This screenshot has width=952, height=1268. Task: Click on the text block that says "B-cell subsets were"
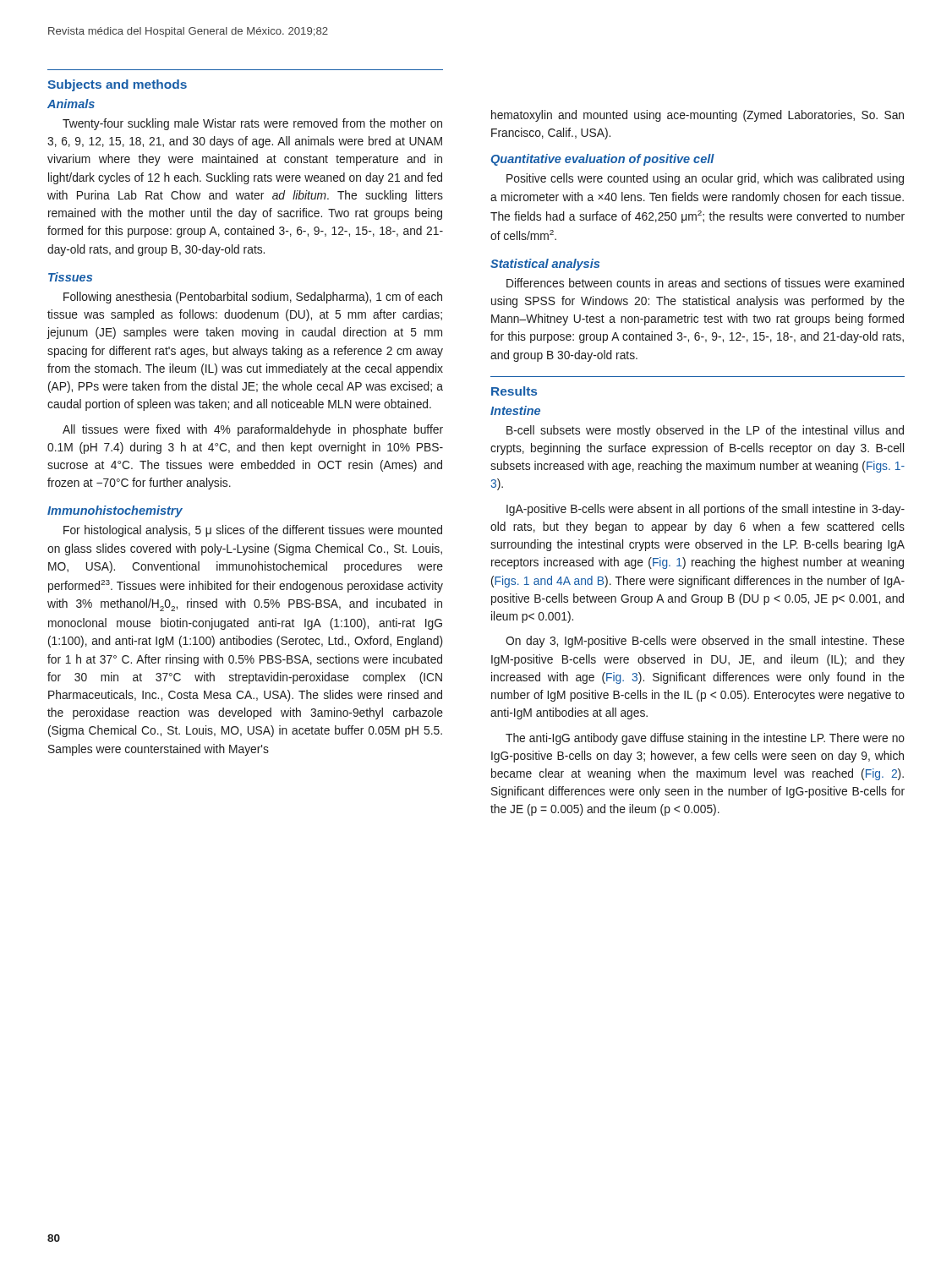705,431
